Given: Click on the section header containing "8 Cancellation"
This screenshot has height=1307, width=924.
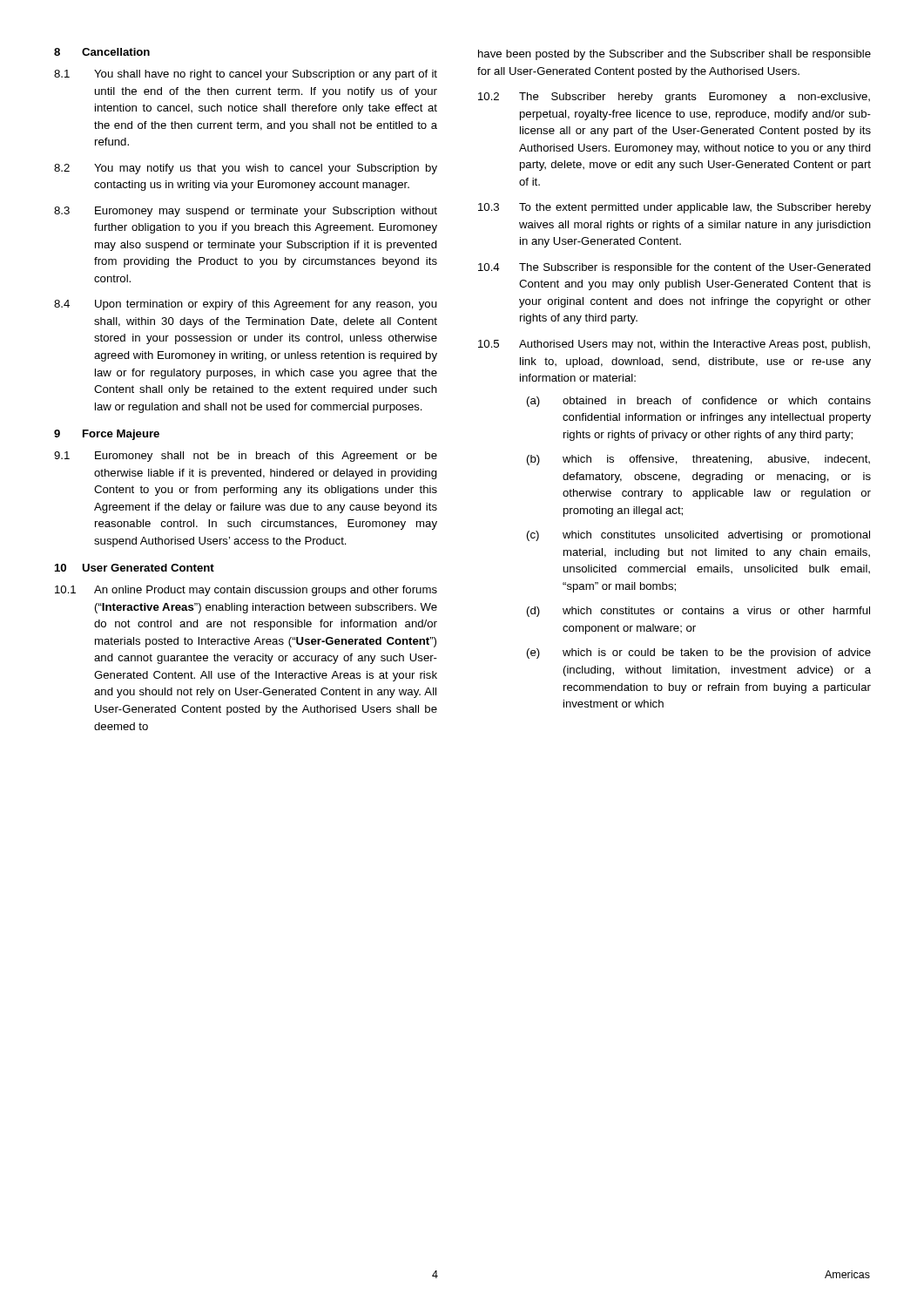Looking at the screenshot, I should tap(102, 52).
